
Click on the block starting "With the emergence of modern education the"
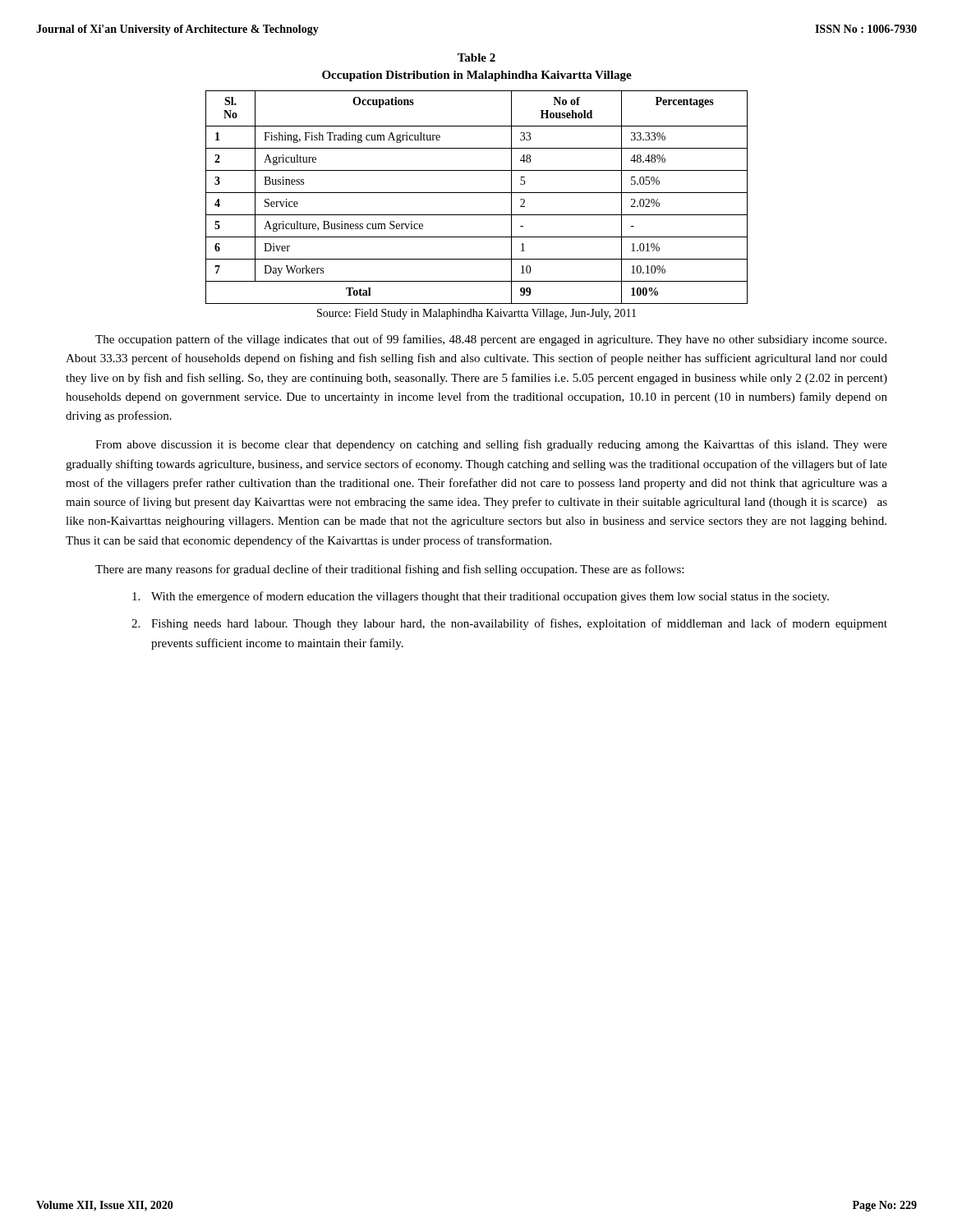point(509,597)
